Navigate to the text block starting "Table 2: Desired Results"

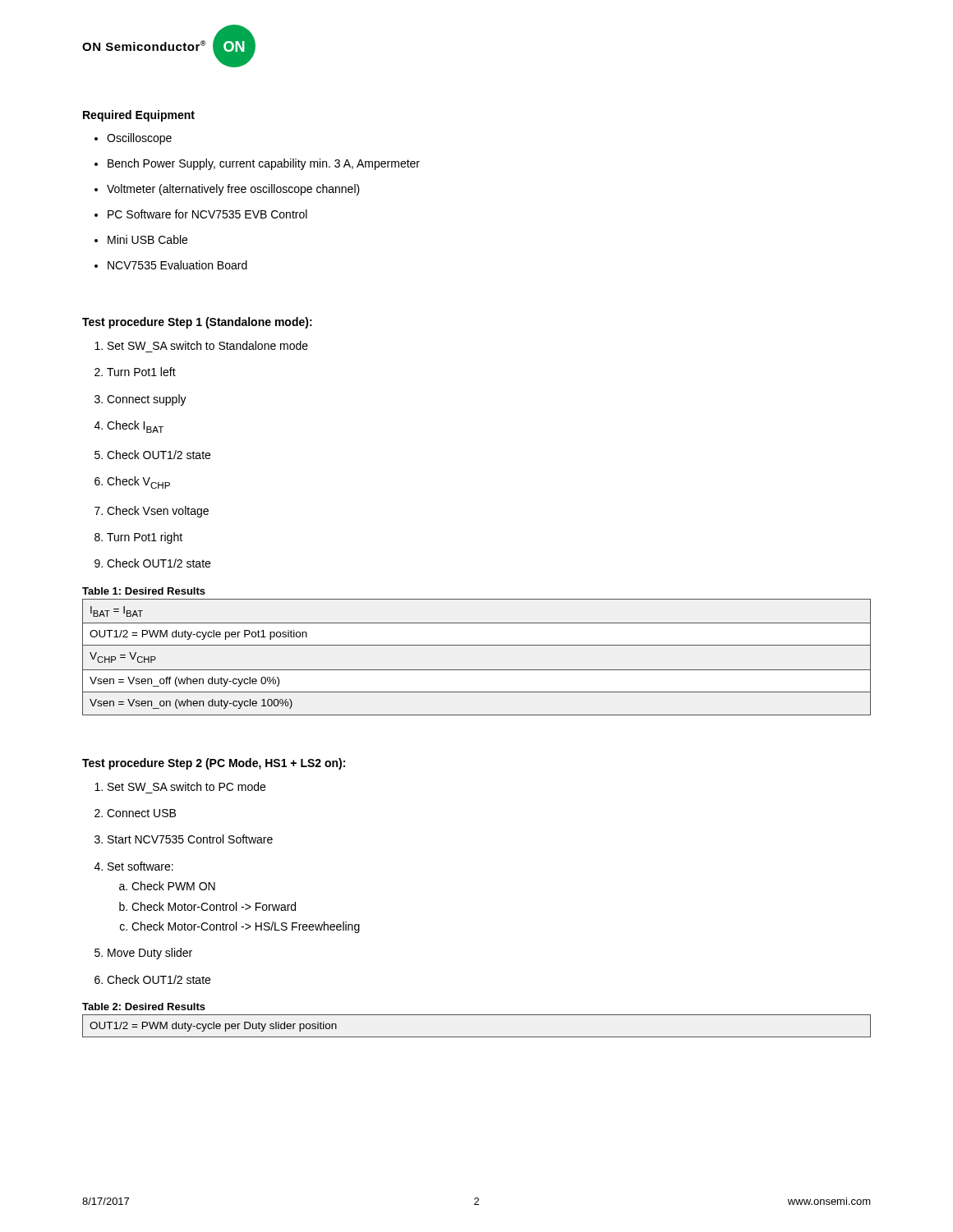point(144,1007)
